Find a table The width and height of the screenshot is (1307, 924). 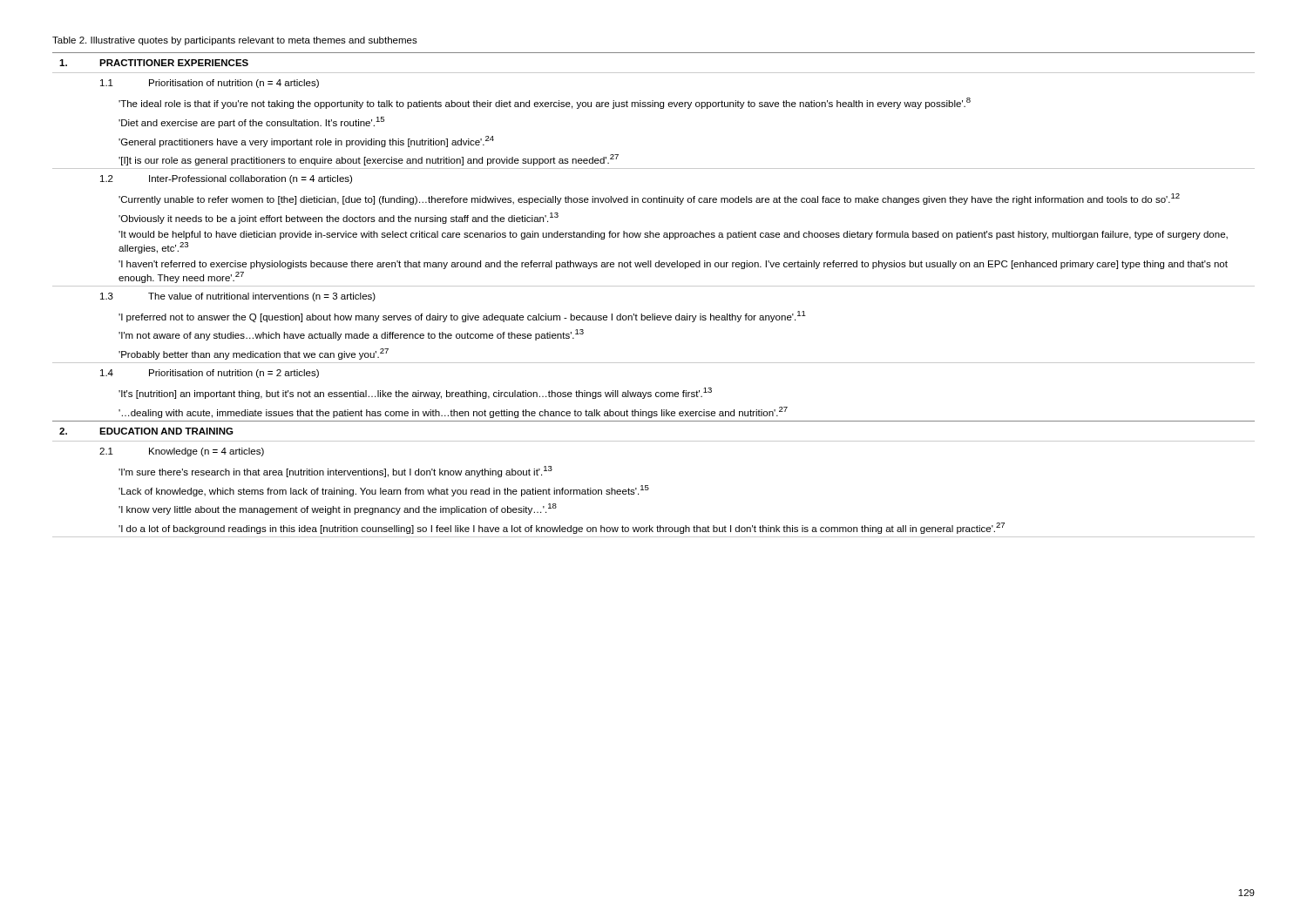click(x=654, y=295)
